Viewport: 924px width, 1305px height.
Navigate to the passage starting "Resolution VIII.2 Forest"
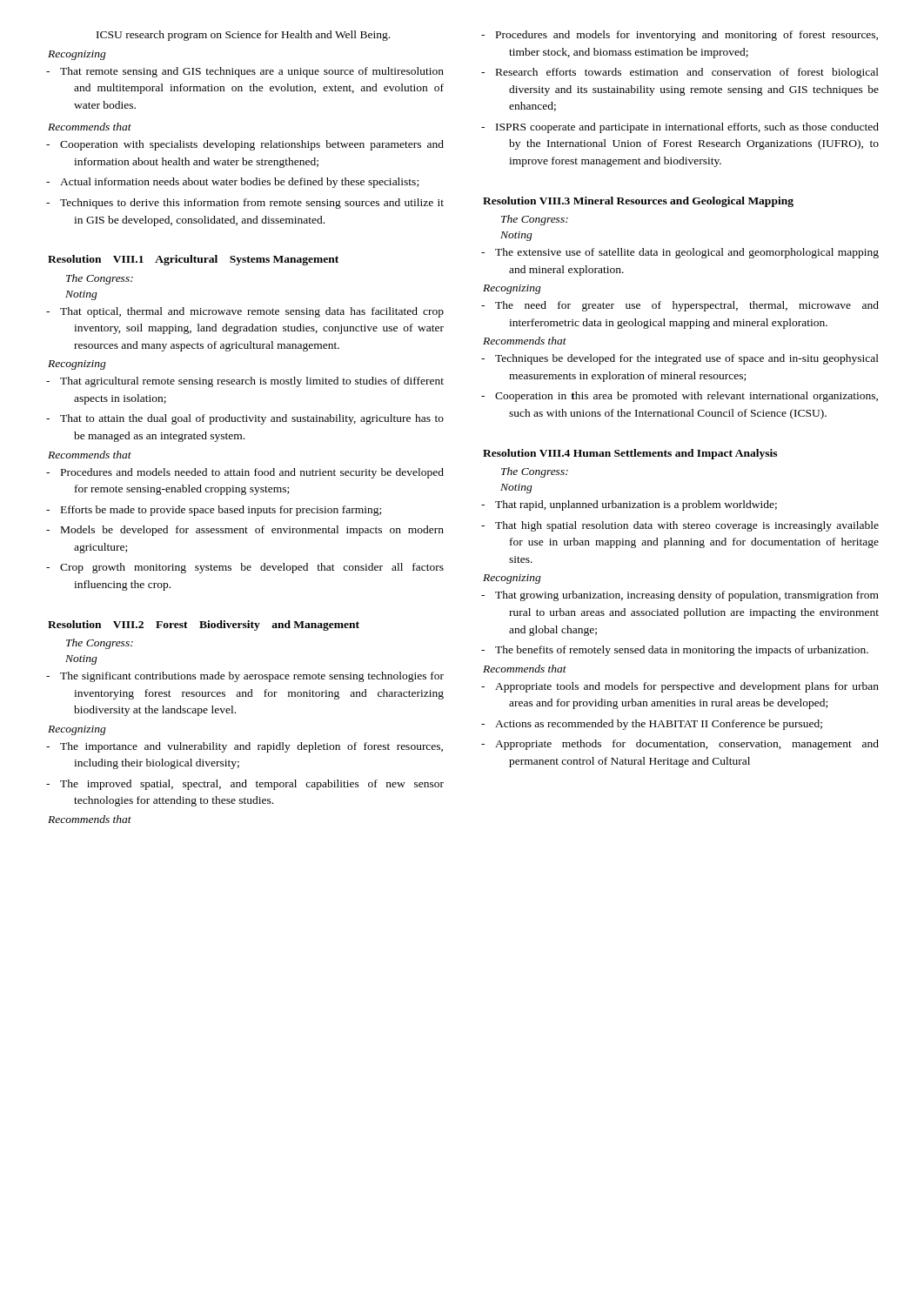point(204,624)
